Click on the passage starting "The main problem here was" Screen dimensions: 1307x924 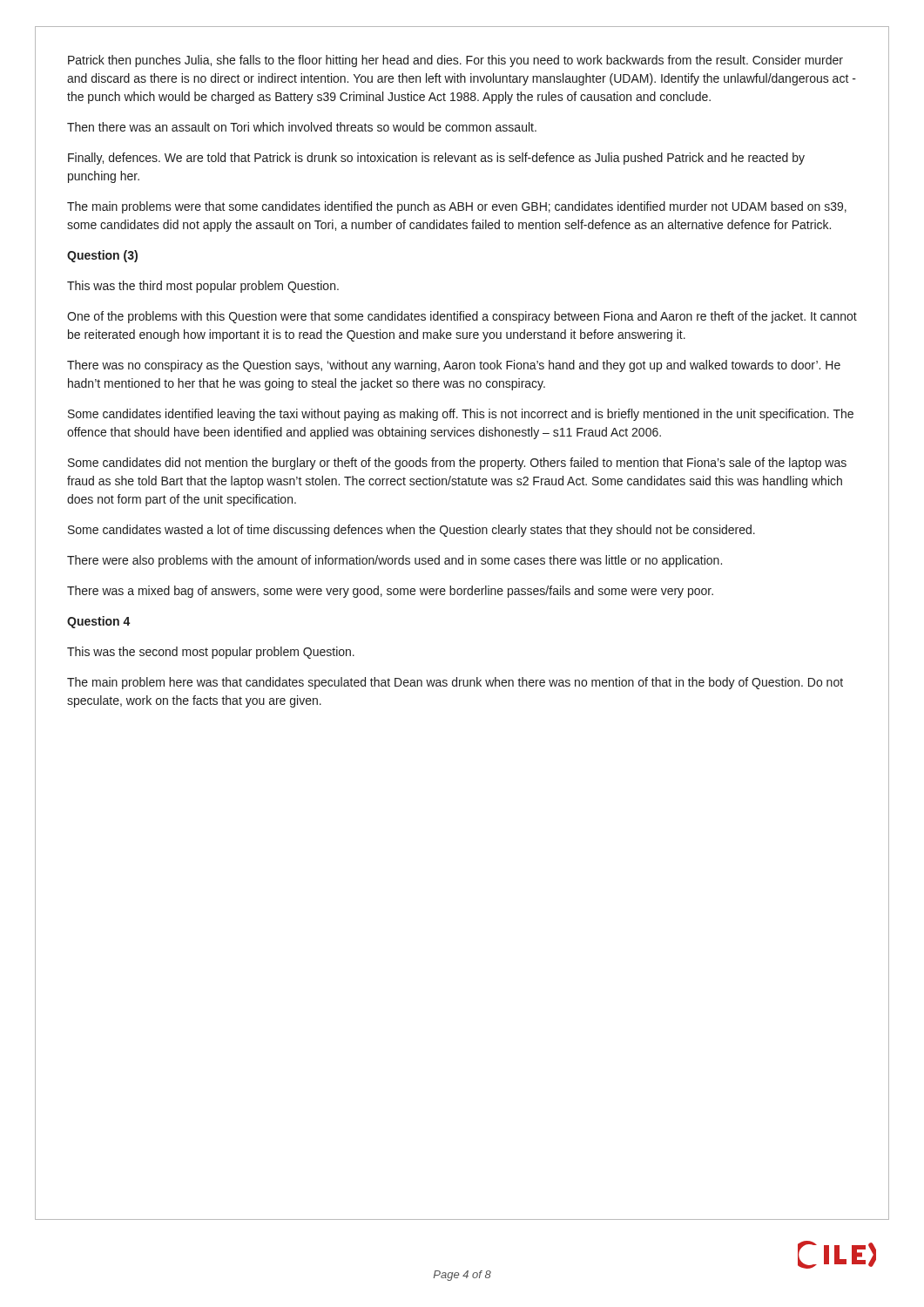[x=455, y=691]
